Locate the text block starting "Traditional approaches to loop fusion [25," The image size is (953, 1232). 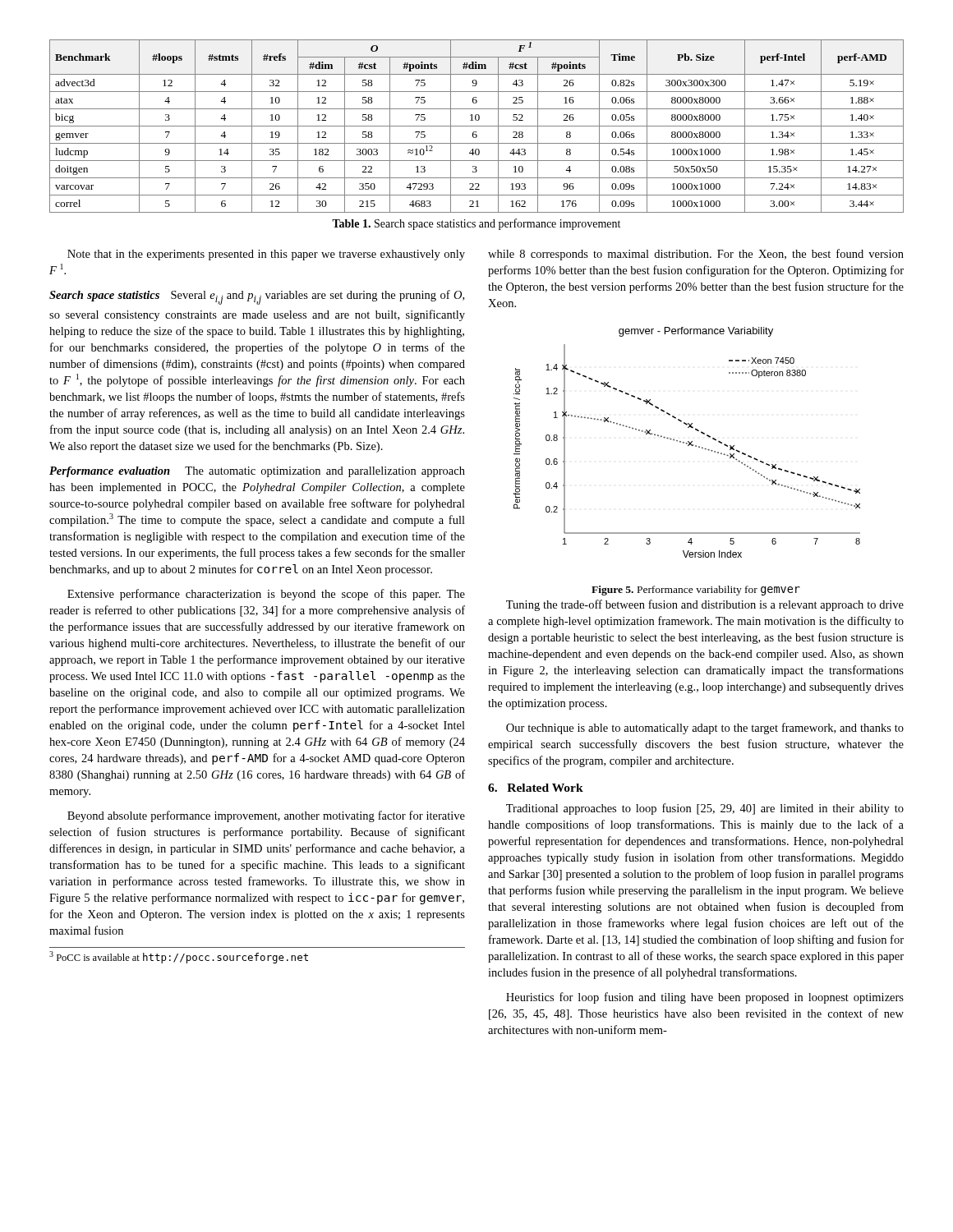(696, 890)
